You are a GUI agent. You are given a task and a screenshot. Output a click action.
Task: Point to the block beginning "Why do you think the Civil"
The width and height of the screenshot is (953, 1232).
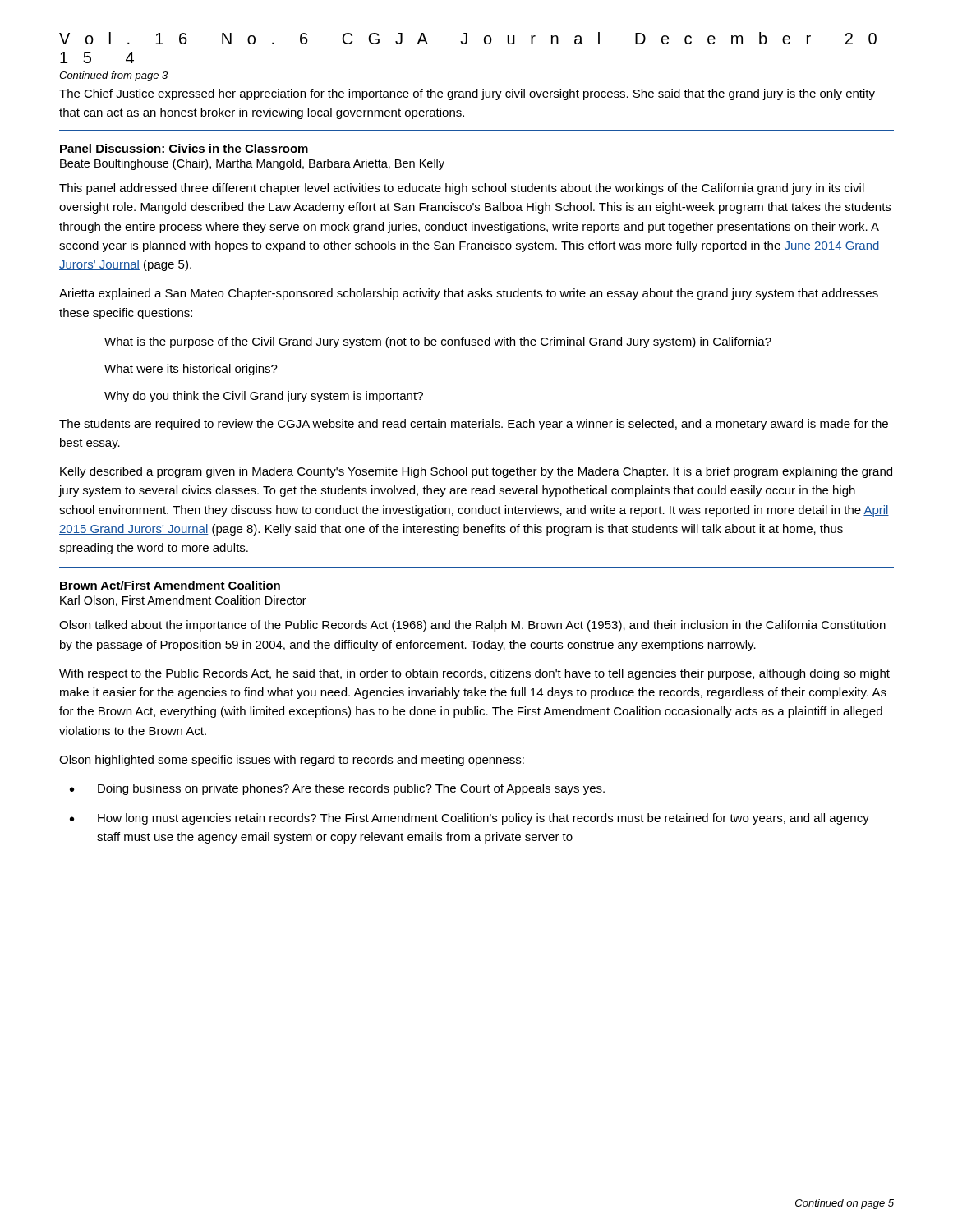264,396
